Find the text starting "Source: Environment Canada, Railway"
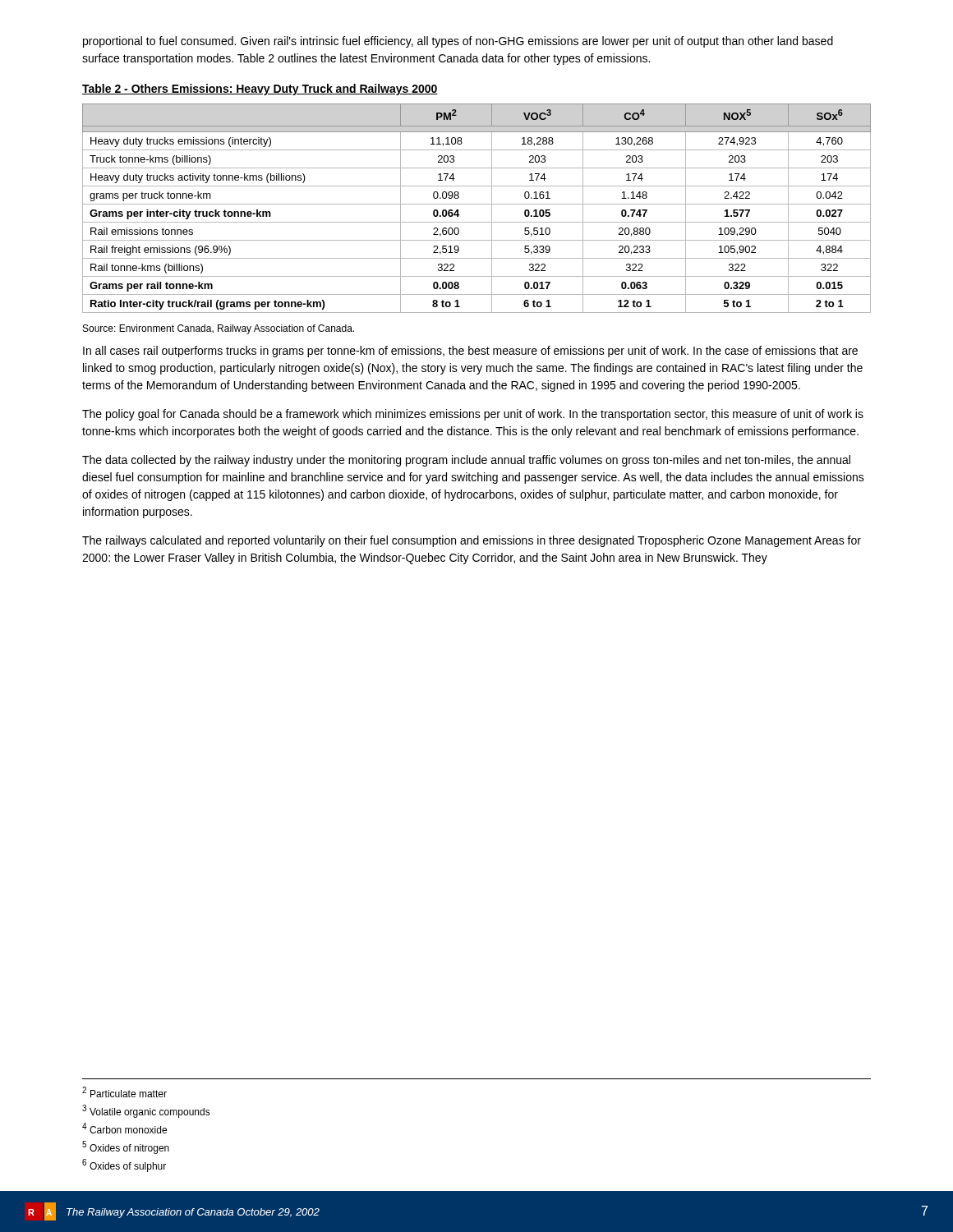 (219, 329)
